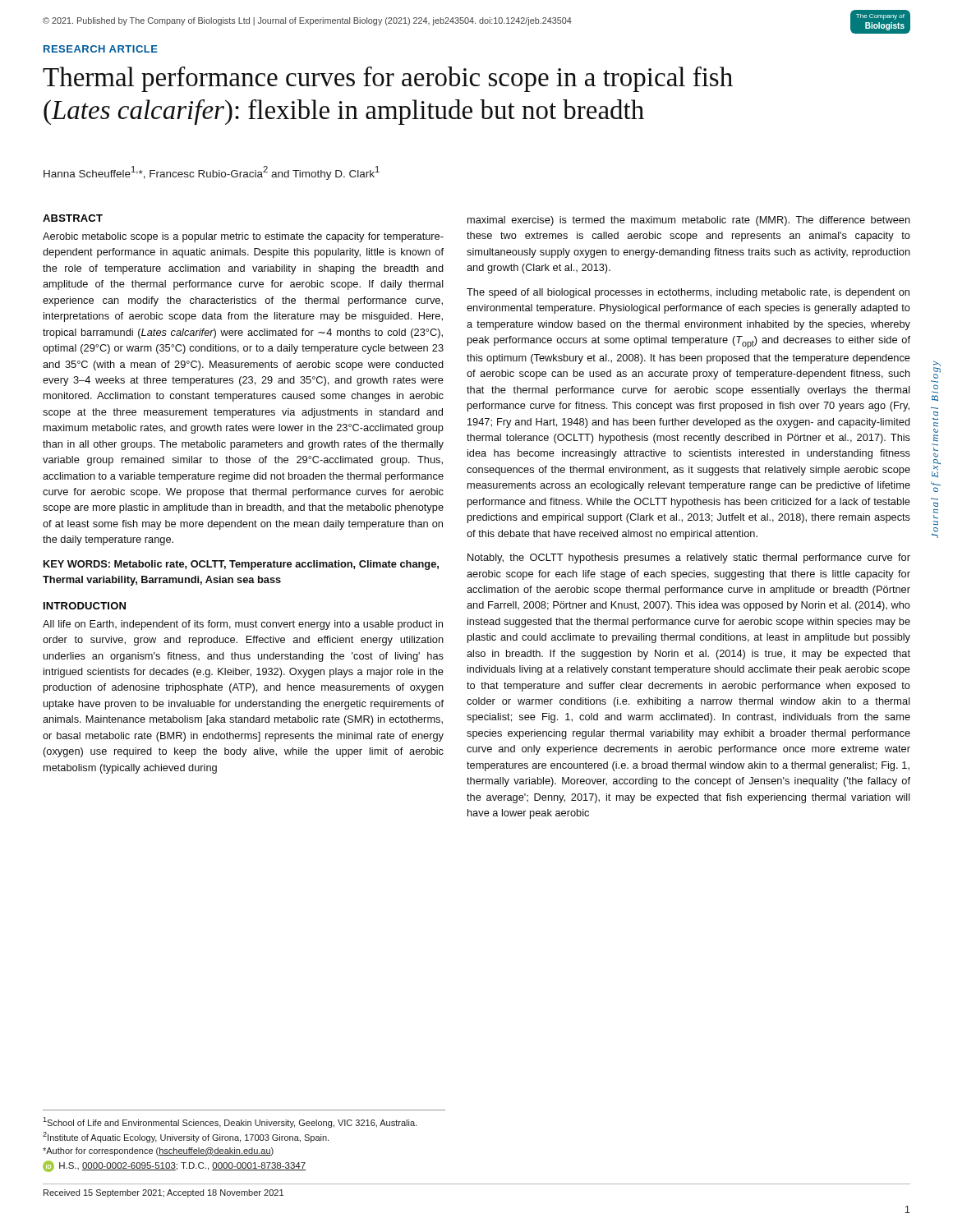Viewport: 953px width, 1232px height.
Task: Locate the title
Action: click(476, 94)
